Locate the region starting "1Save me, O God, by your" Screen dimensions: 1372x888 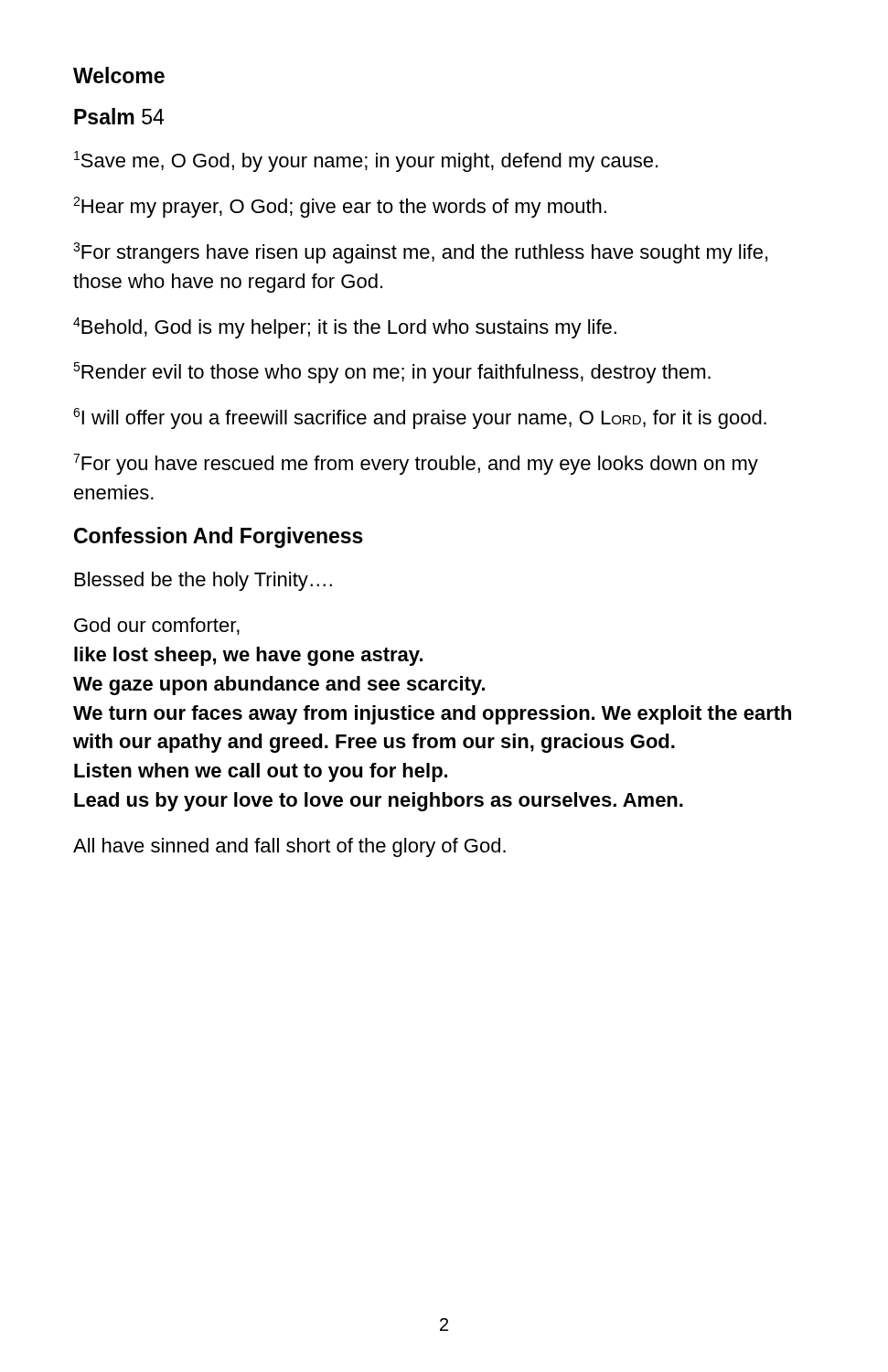(366, 160)
